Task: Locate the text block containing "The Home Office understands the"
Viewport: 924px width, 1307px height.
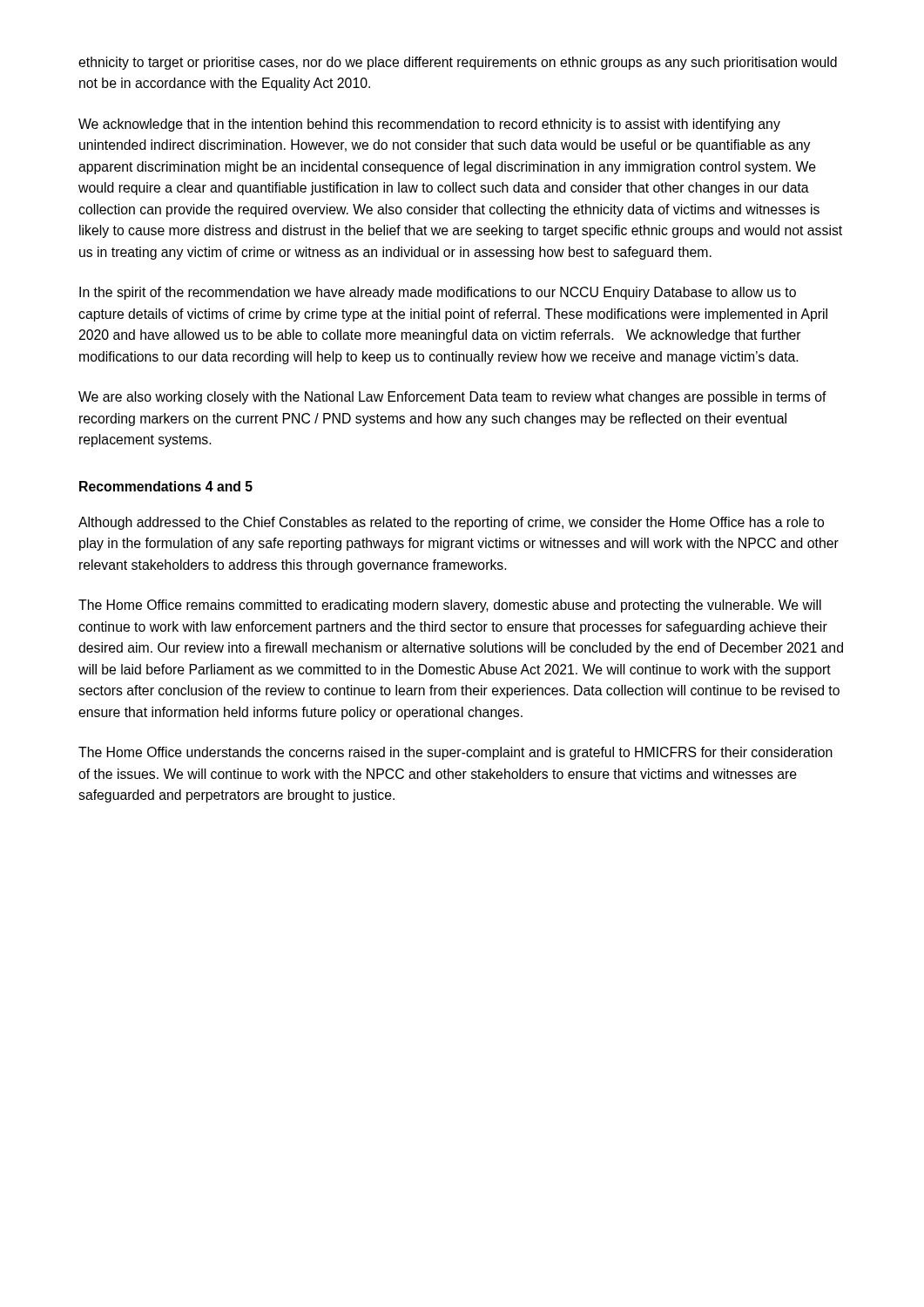Action: 456,774
